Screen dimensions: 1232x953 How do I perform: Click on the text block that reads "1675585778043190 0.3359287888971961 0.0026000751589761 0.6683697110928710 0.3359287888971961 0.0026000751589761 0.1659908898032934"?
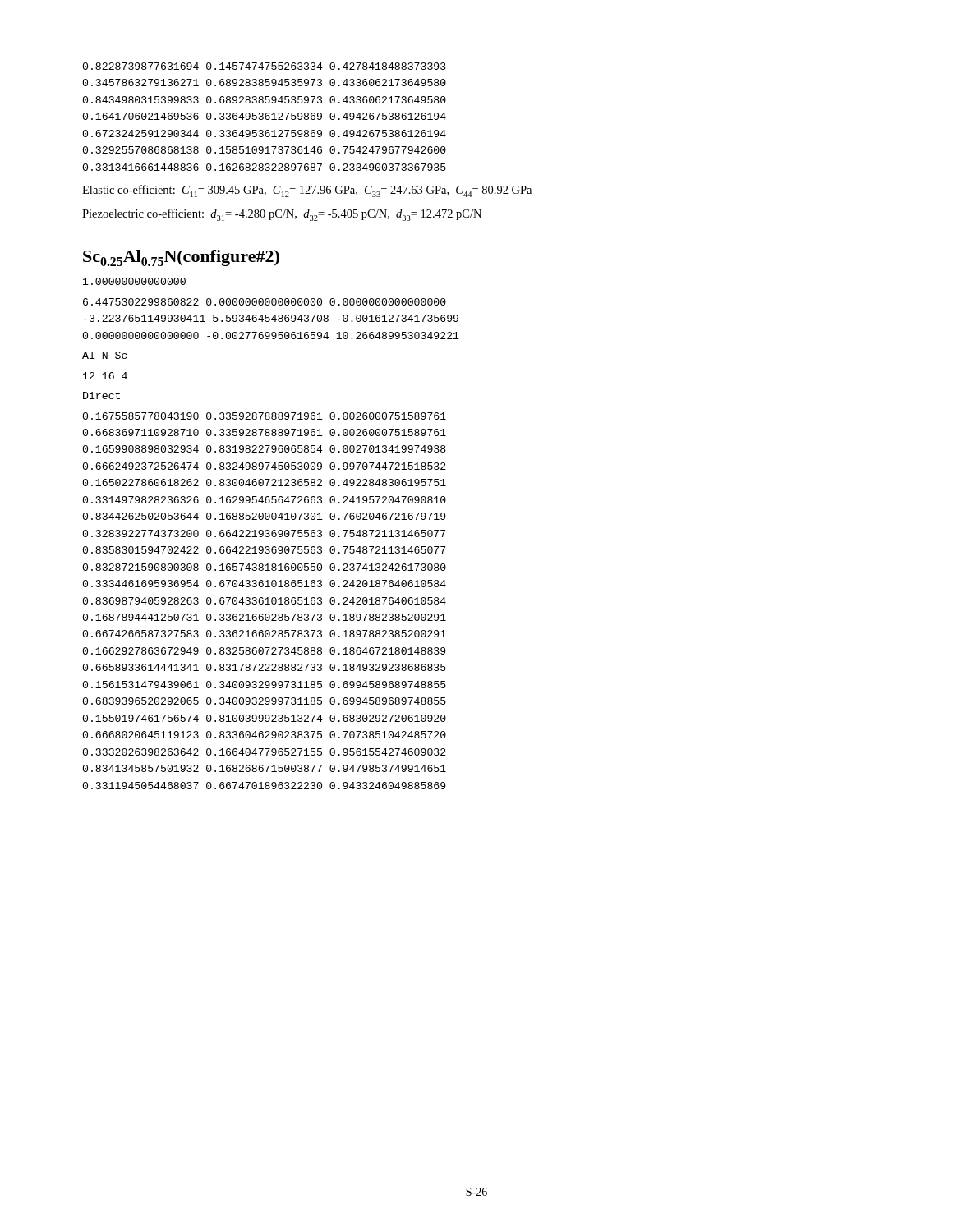[265, 416]
